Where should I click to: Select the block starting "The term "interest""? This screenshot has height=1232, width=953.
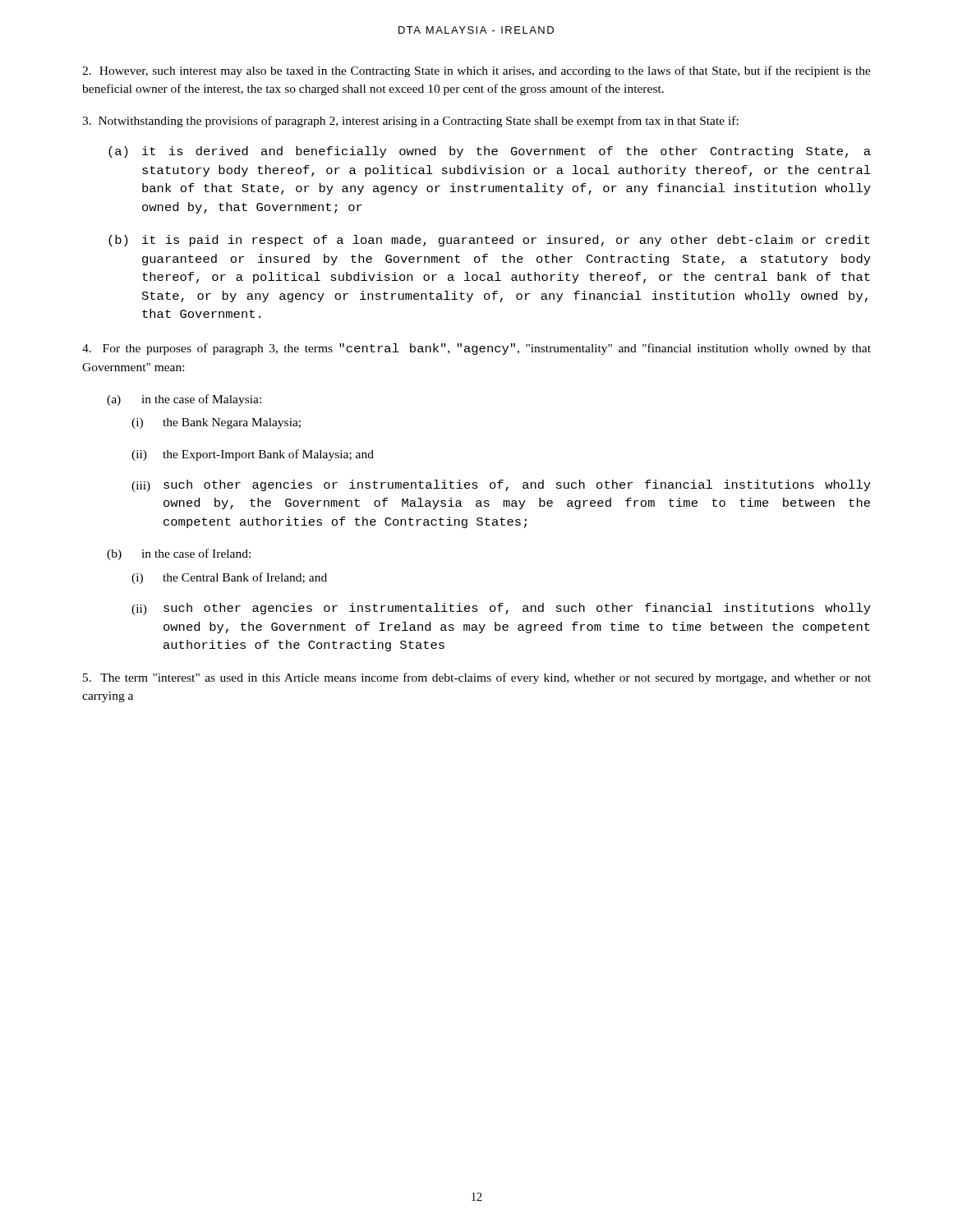pos(476,686)
